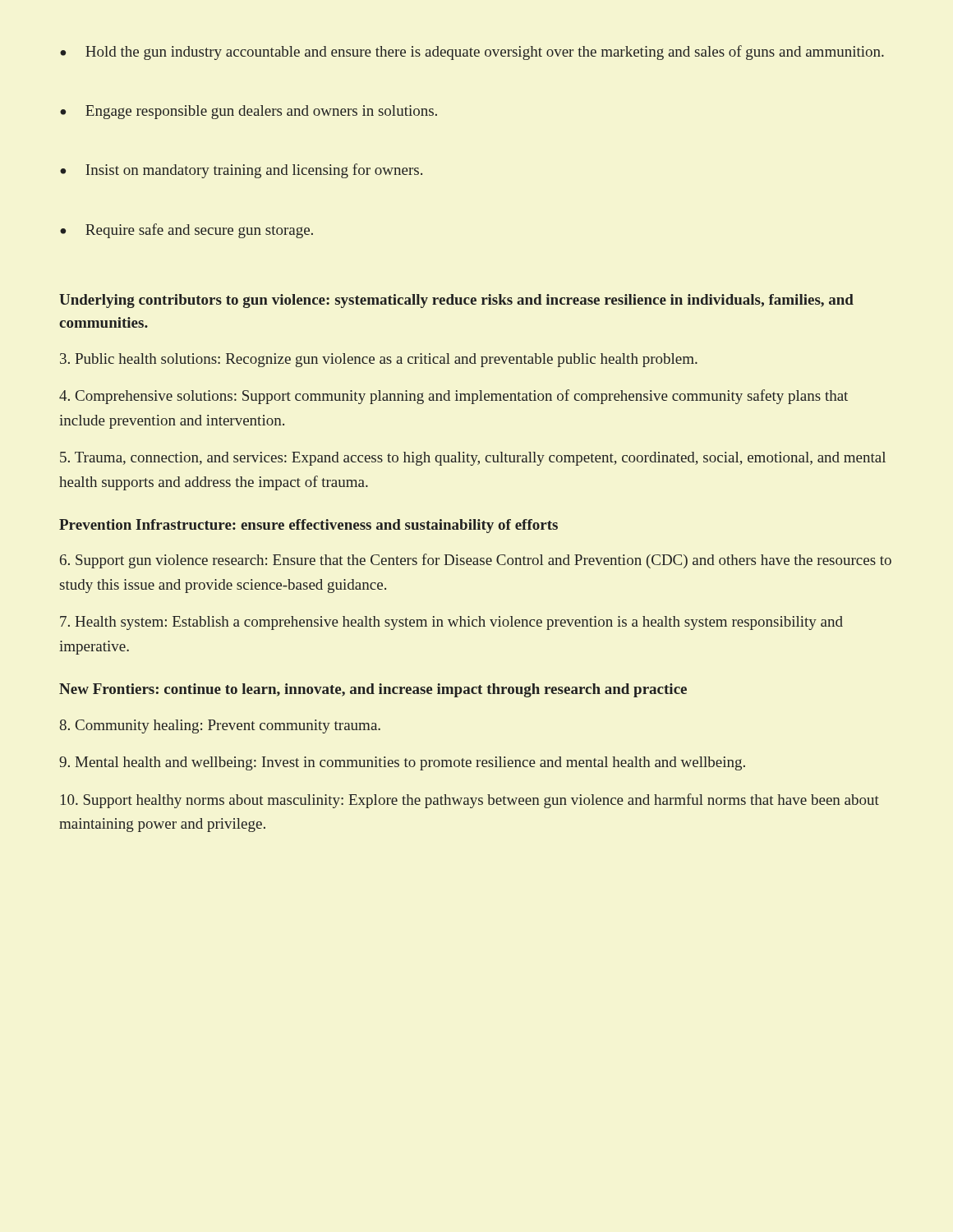Screen dimensions: 1232x953
Task: Find the block on this page that starts "Mental health and wellbeing:"
Action: pos(403,762)
